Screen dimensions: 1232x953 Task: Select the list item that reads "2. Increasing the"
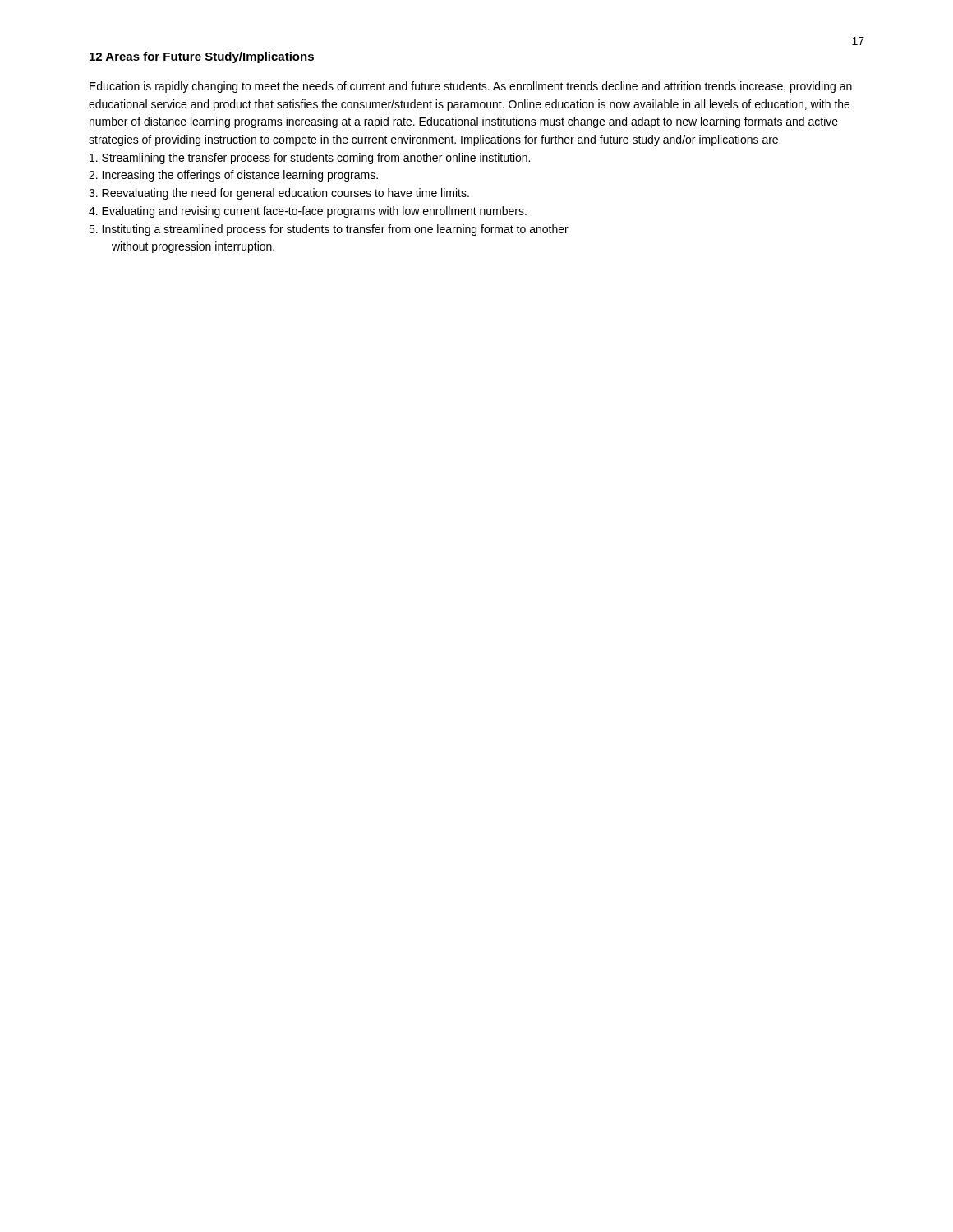[x=234, y=175]
